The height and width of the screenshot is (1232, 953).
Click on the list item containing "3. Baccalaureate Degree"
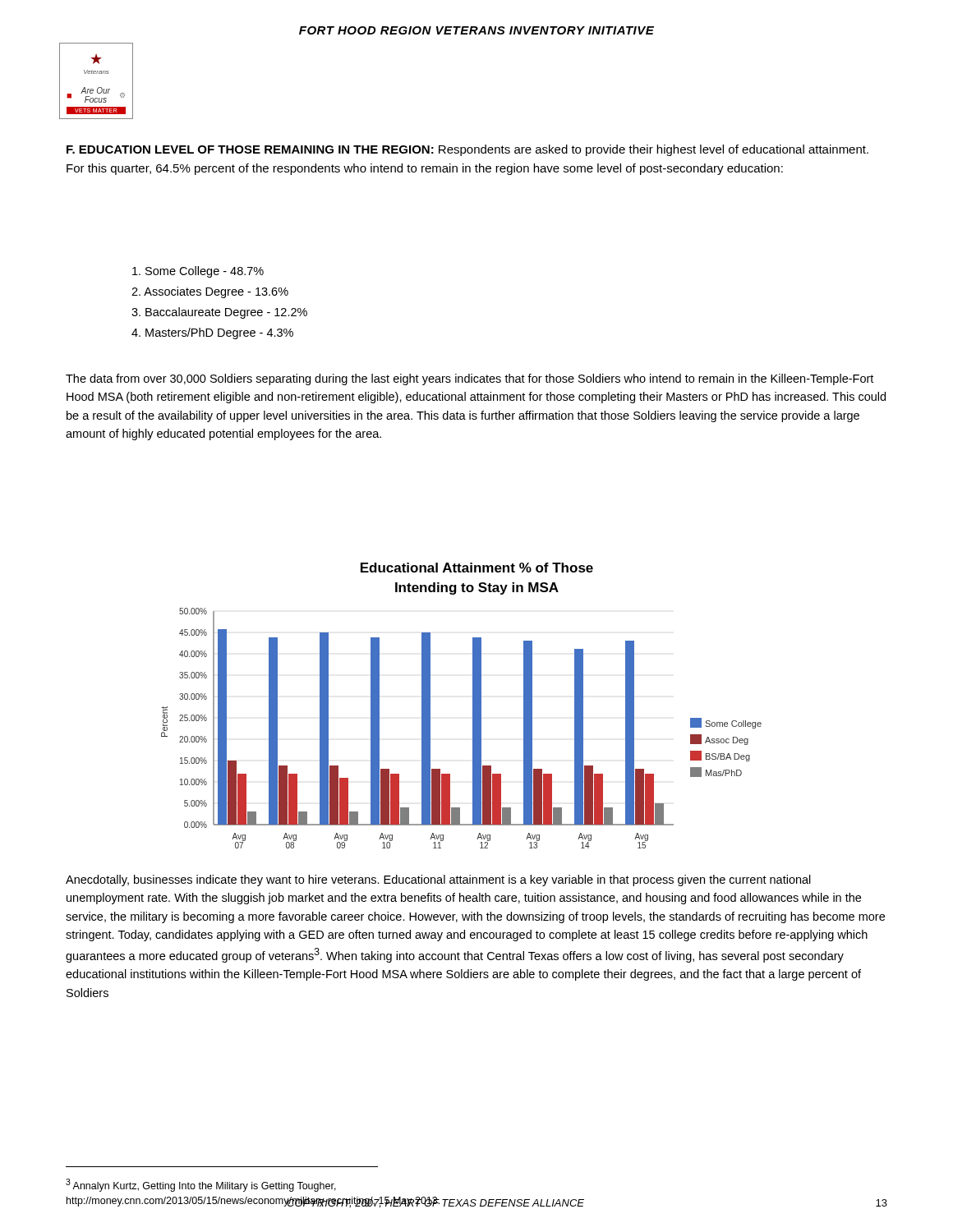pos(220,312)
